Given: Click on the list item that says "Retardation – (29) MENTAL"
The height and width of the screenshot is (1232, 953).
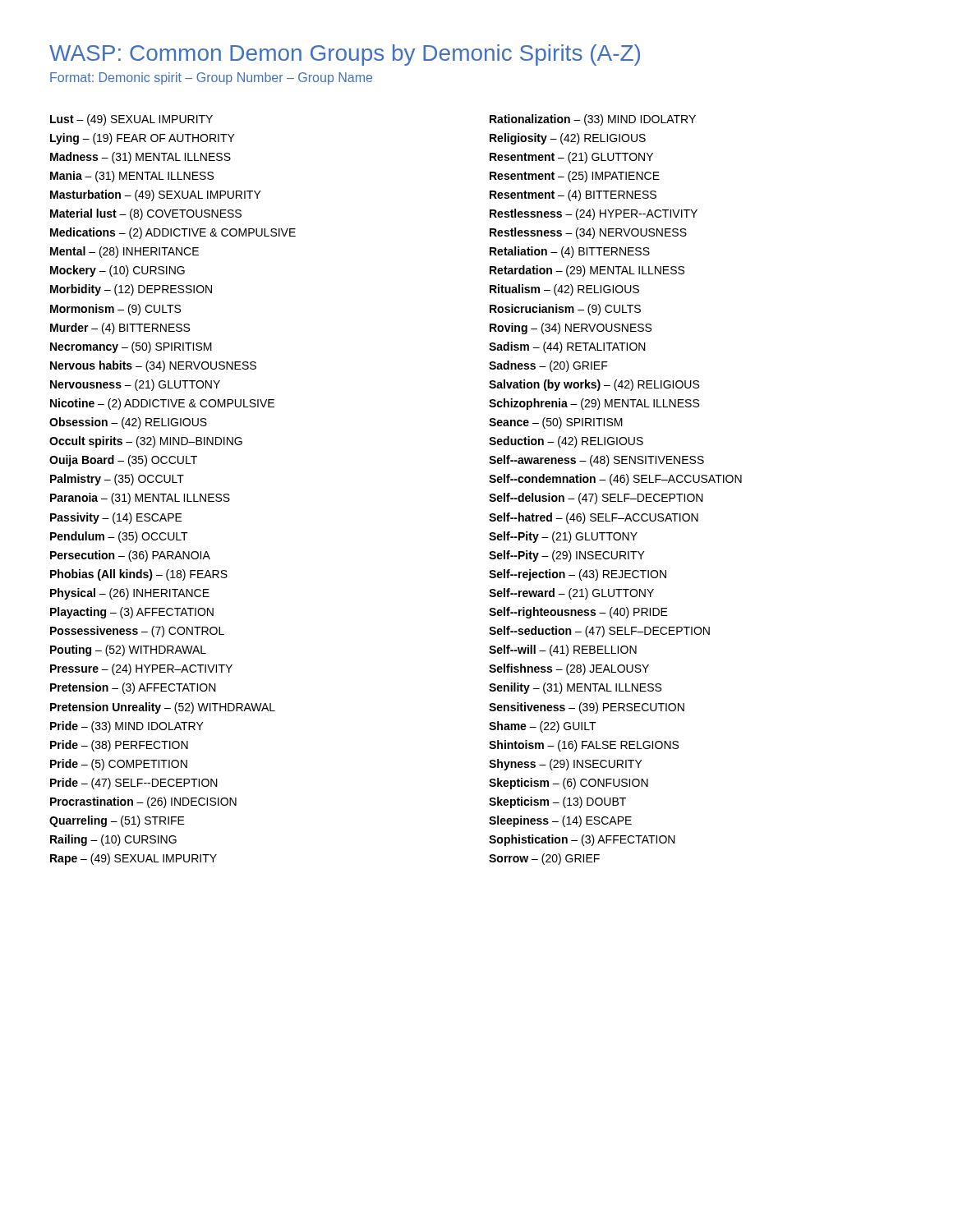Looking at the screenshot, I should point(587,270).
